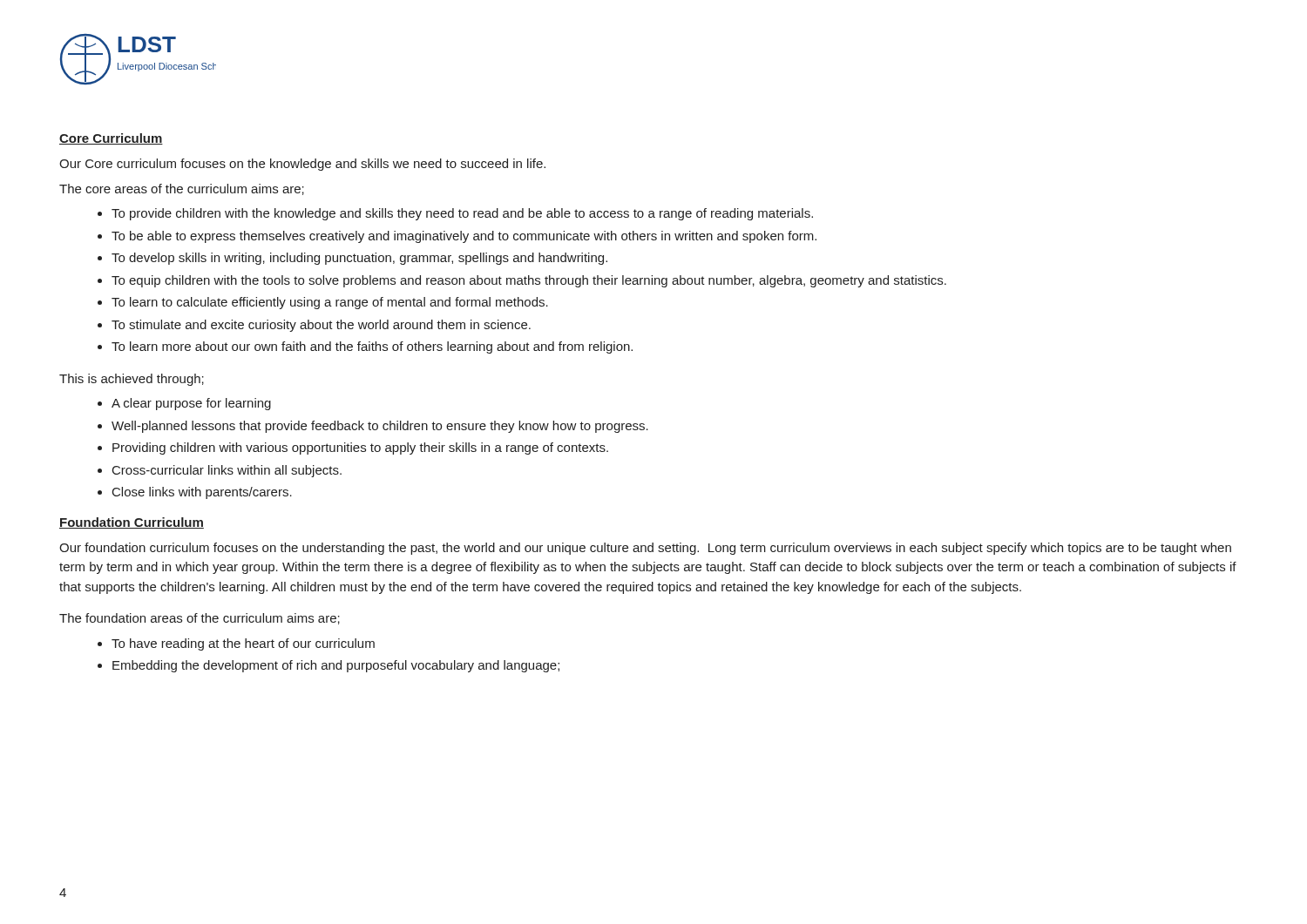Where is the passage that starts "To equip children with the tools to solve"?

point(529,280)
